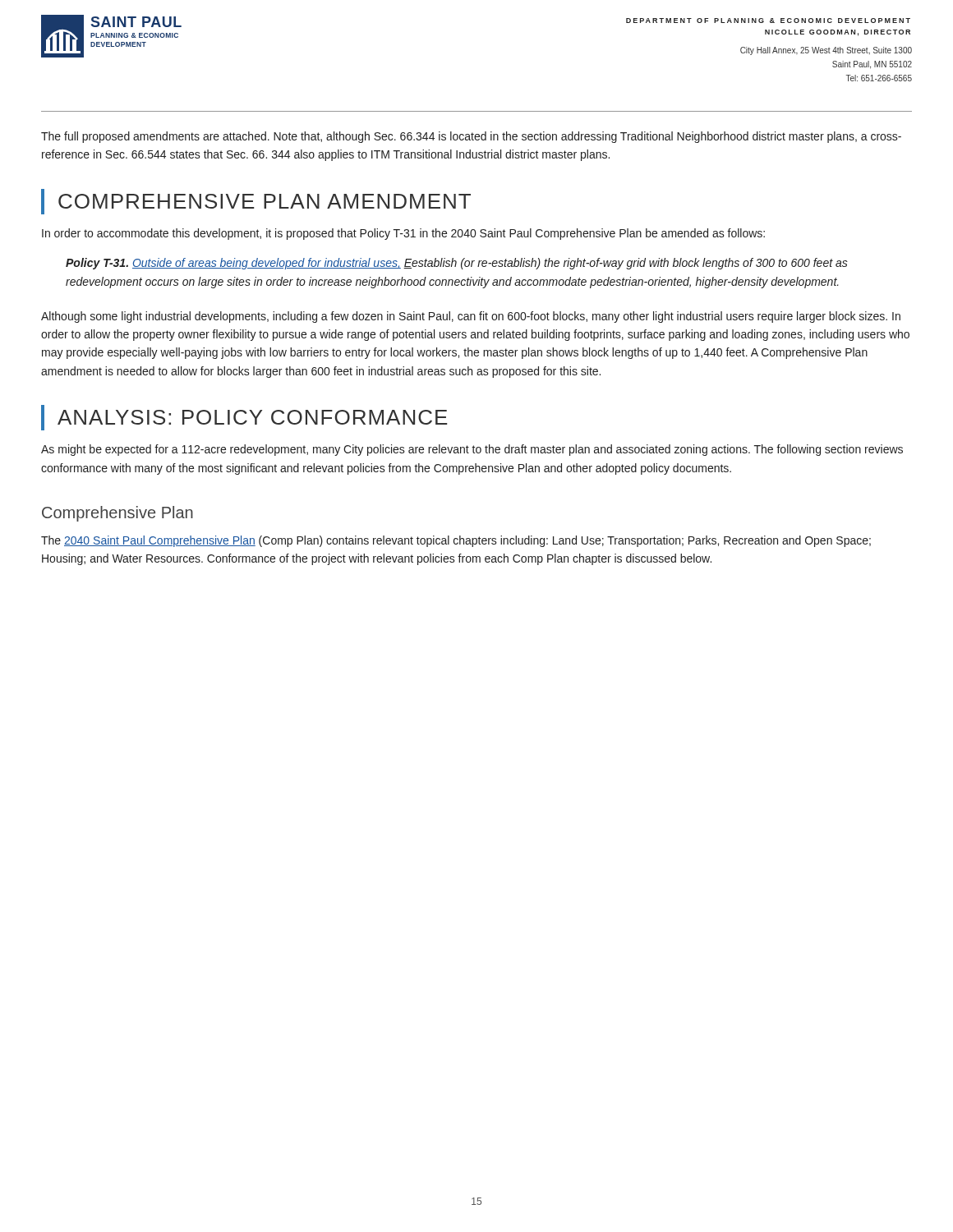Find the region starting "The full proposed"
The height and width of the screenshot is (1232, 953).
pos(471,145)
